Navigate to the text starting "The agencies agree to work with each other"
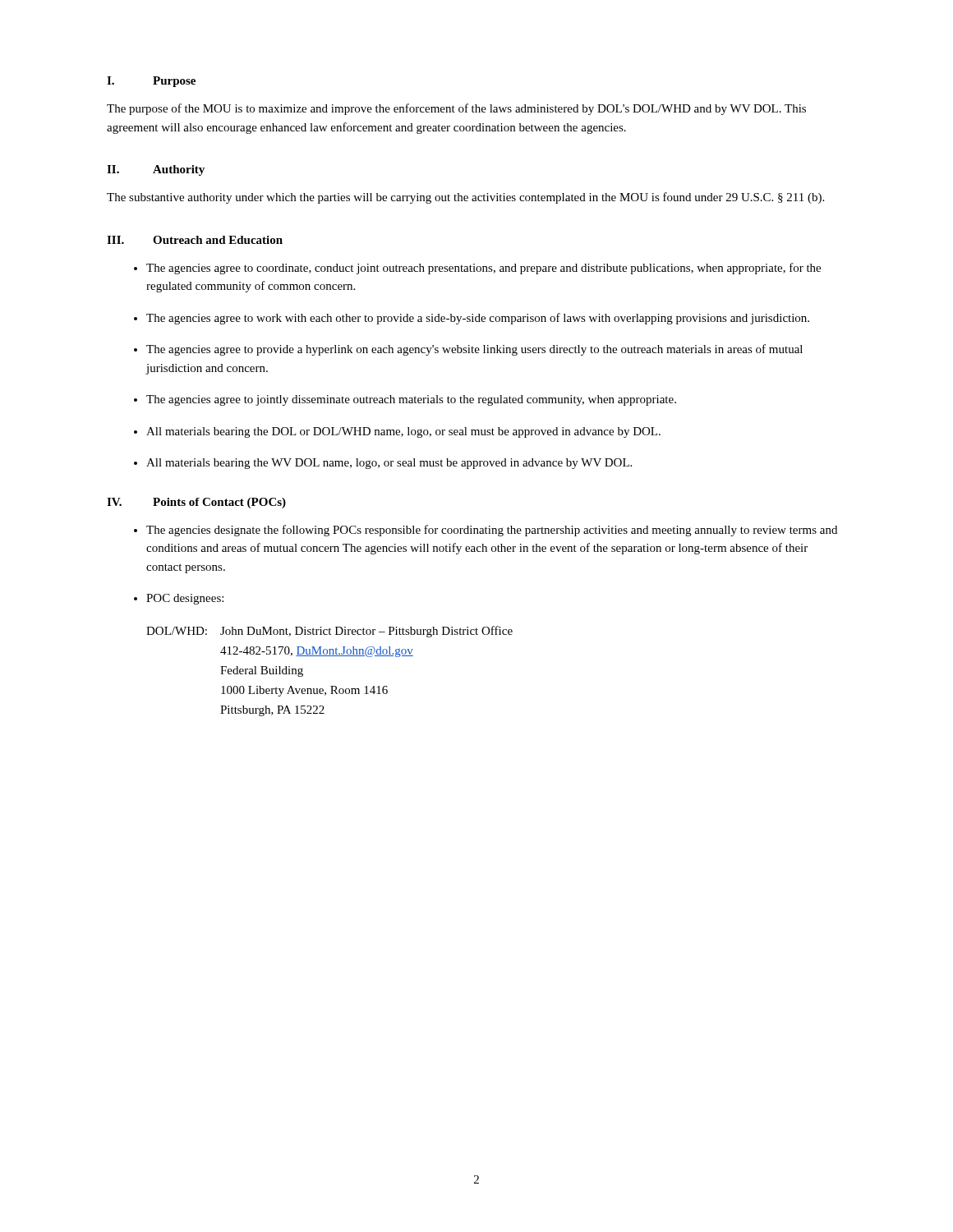This screenshot has height=1232, width=953. pyautogui.click(x=478, y=317)
